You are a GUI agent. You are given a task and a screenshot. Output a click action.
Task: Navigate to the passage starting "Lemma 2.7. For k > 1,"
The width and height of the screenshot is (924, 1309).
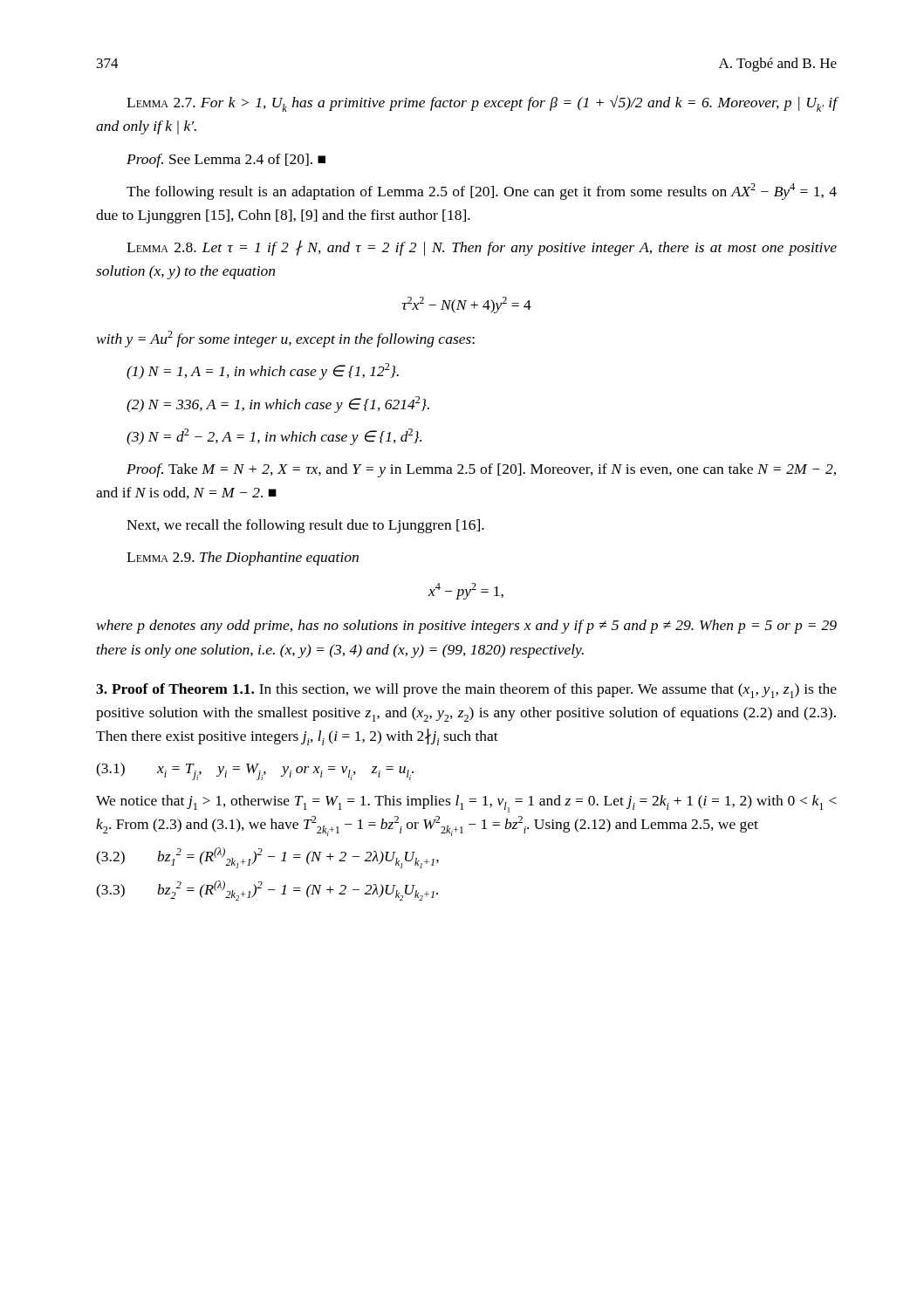point(466,115)
